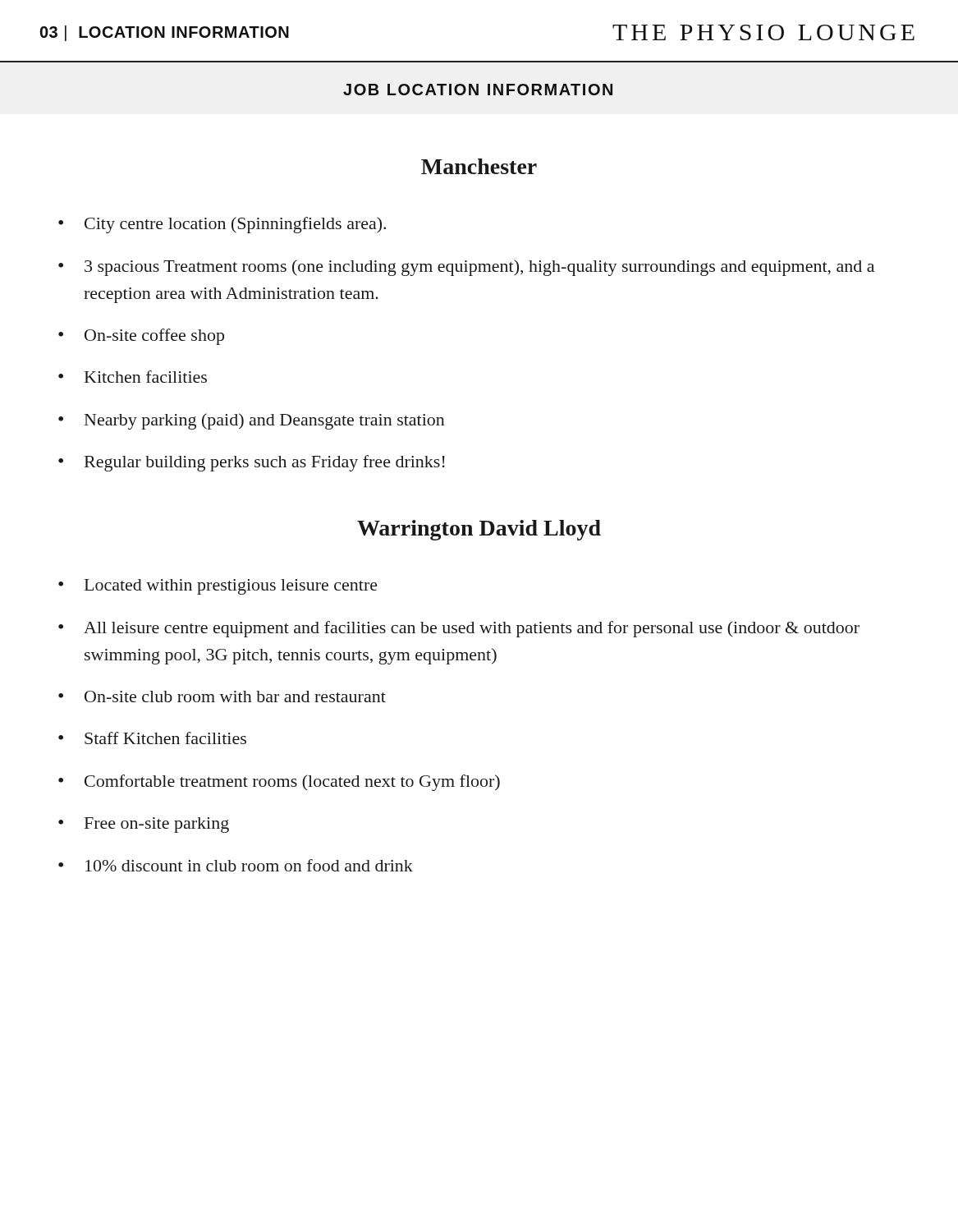Find the text starting "• Located within prestigious leisure centre"
958x1232 pixels.
[218, 587]
